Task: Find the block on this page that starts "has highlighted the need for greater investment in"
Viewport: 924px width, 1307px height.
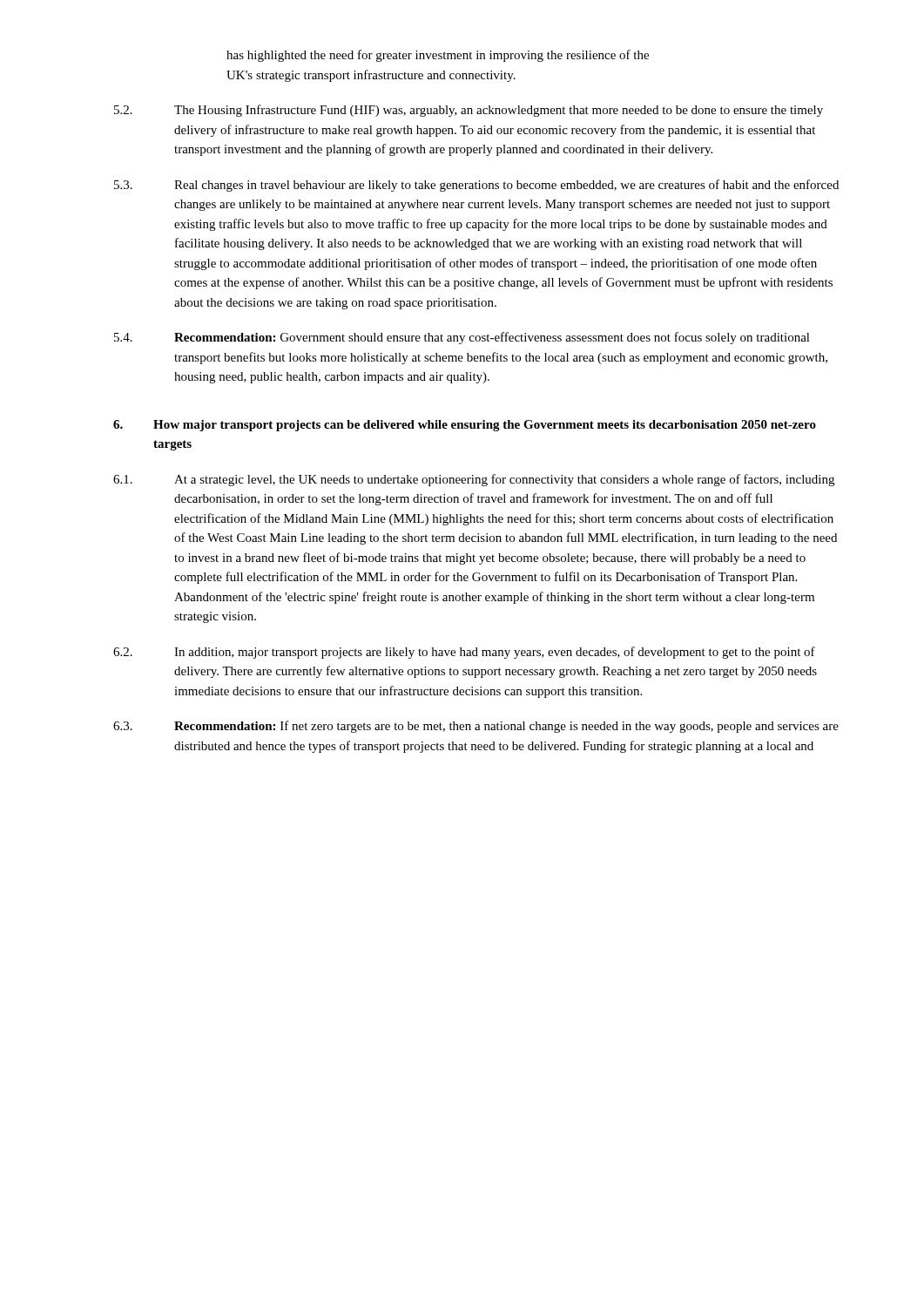Action: 438,65
